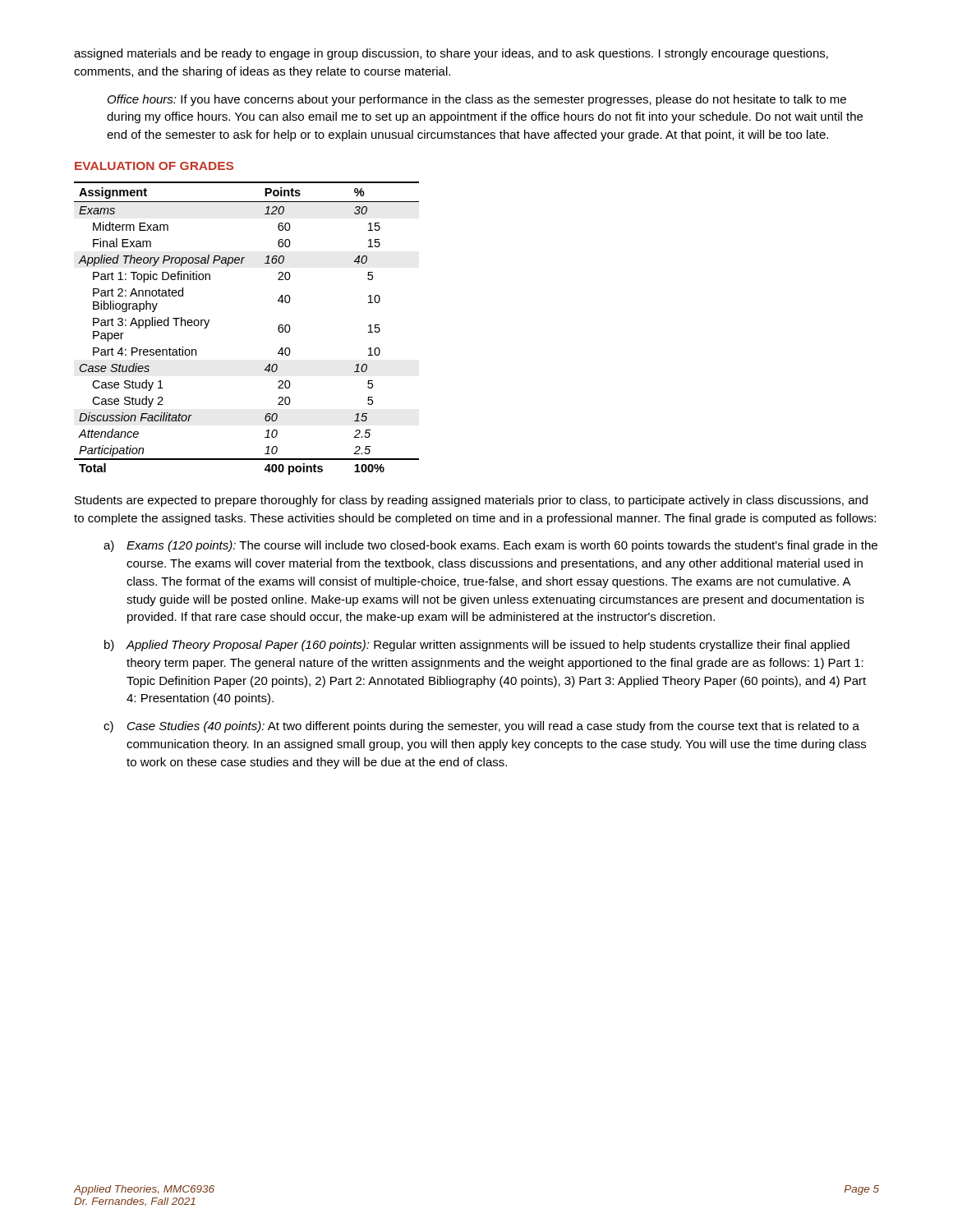Locate the text starting "b) Applied Theory"

[x=491, y=671]
